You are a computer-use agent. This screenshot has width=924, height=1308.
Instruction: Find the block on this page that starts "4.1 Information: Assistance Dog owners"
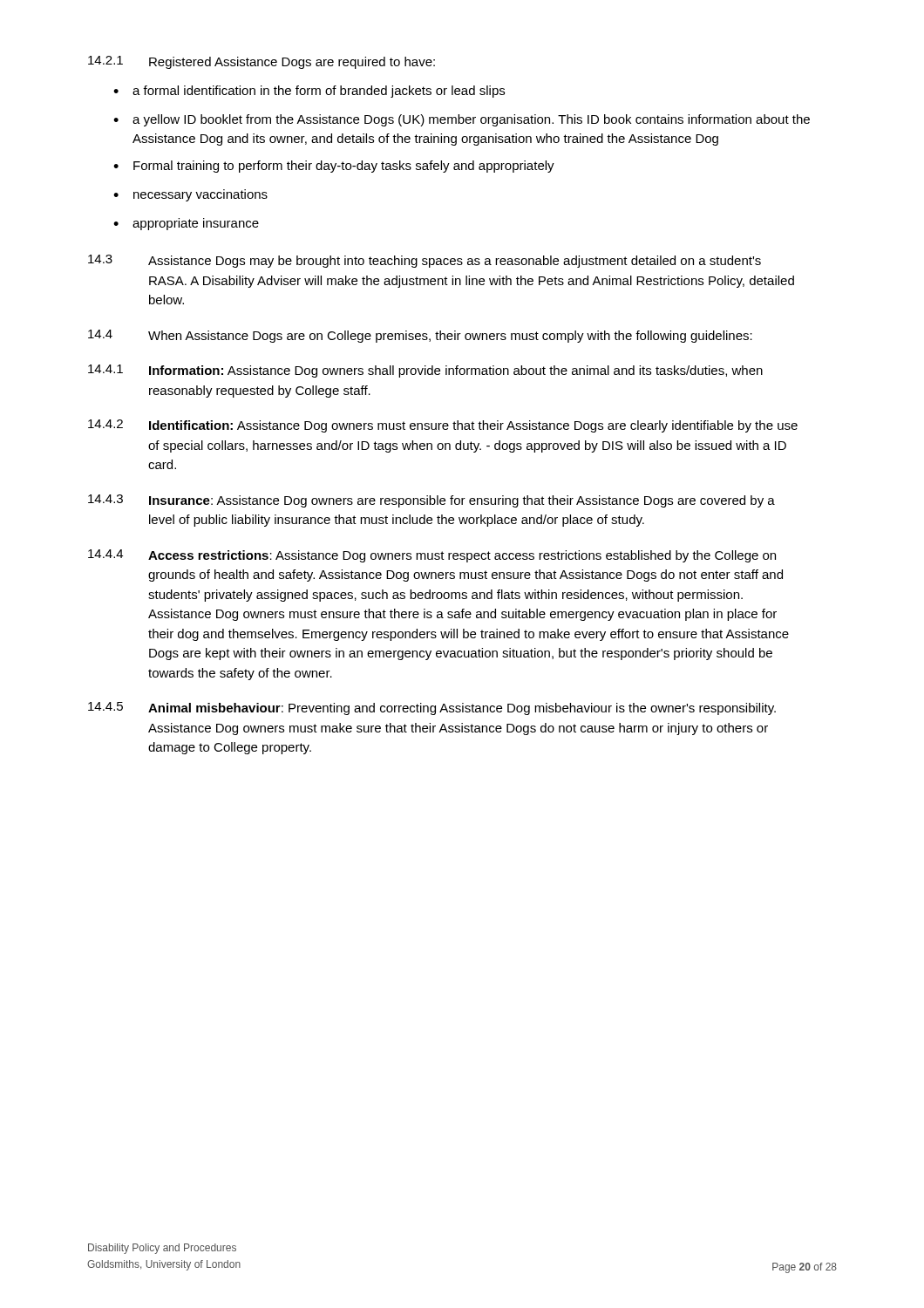[445, 381]
